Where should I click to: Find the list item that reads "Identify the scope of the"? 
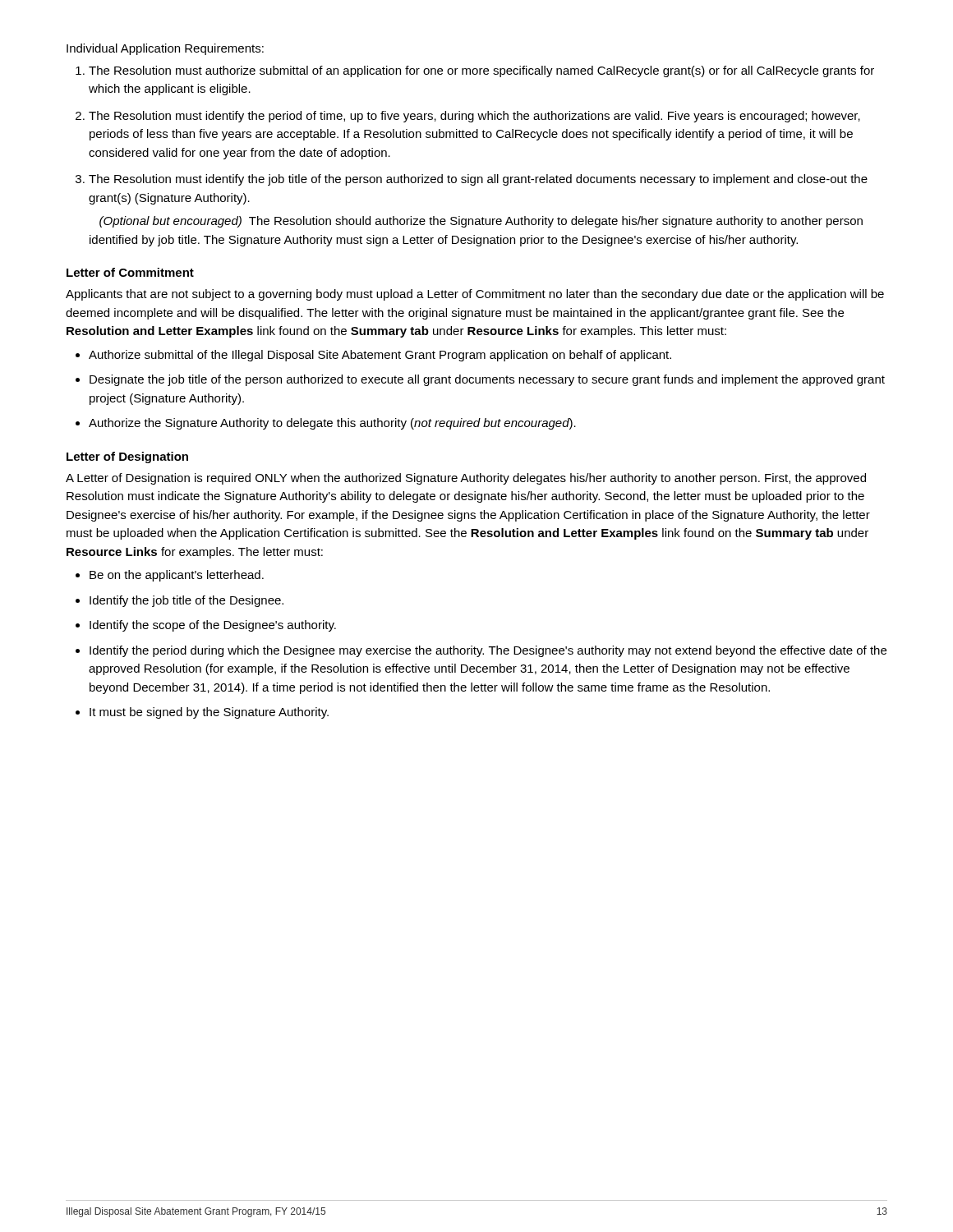[213, 625]
